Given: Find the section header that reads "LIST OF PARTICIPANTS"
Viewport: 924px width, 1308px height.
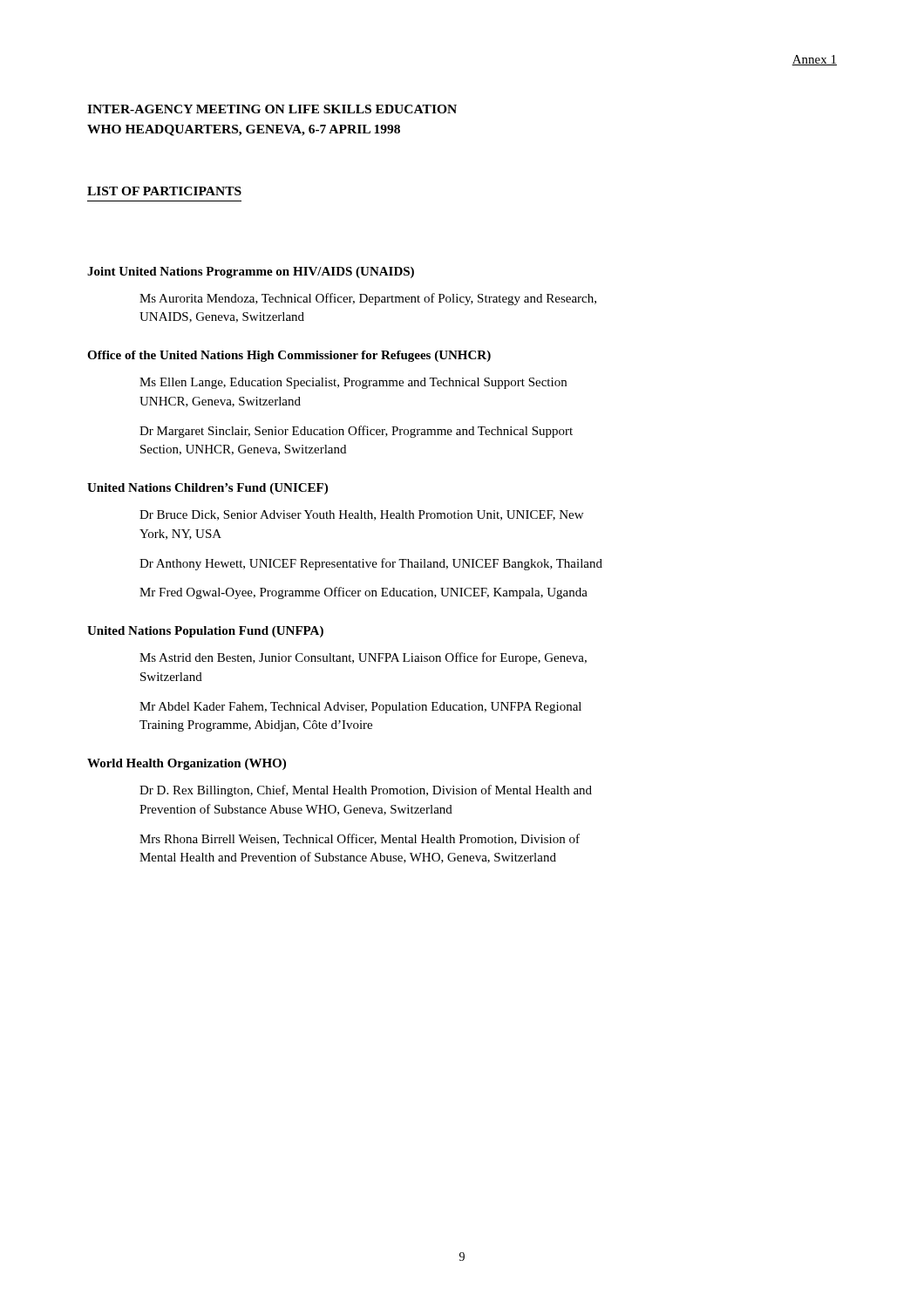Looking at the screenshot, I should 164,192.
